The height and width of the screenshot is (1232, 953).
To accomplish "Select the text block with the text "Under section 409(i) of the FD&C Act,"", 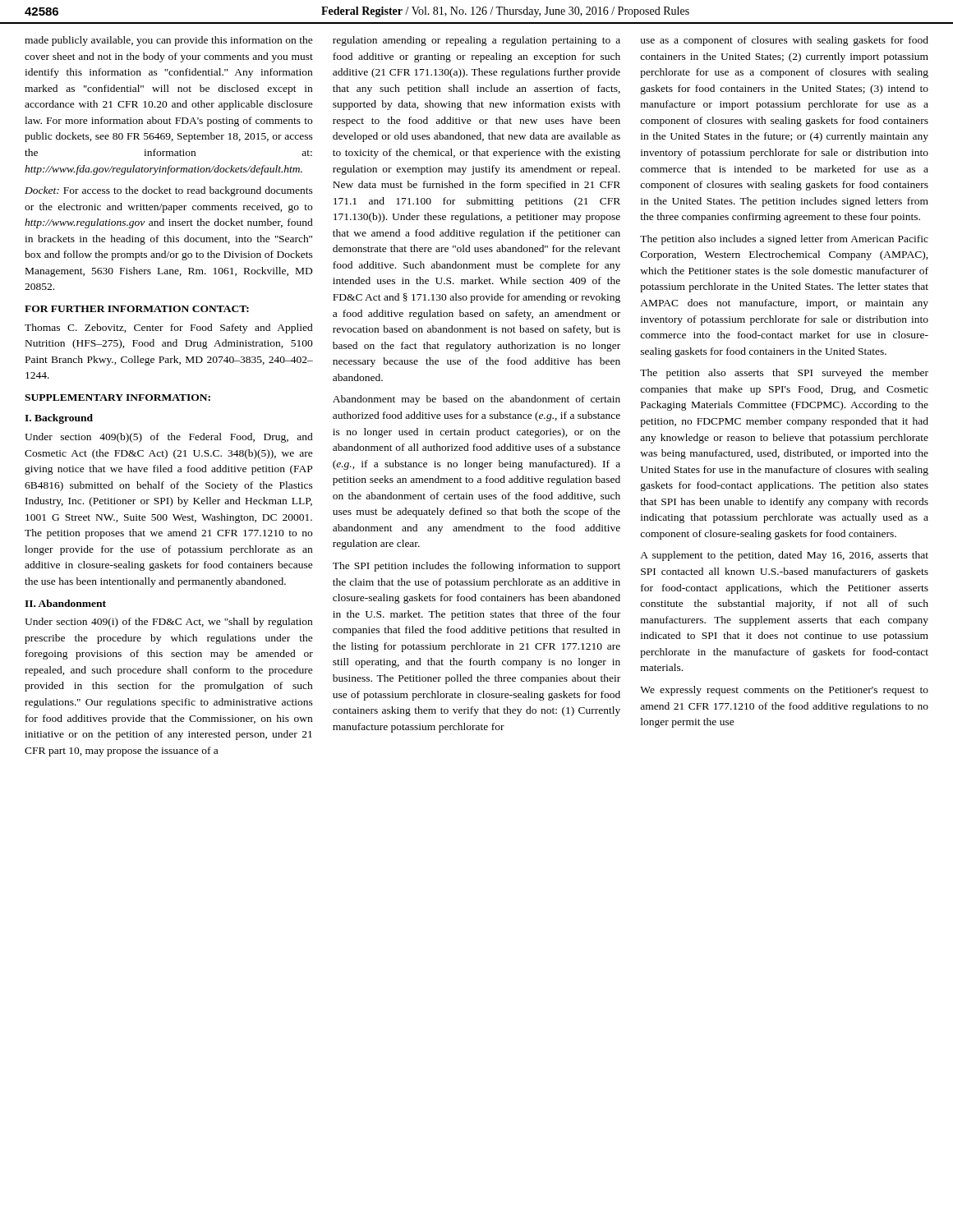I will [x=169, y=686].
